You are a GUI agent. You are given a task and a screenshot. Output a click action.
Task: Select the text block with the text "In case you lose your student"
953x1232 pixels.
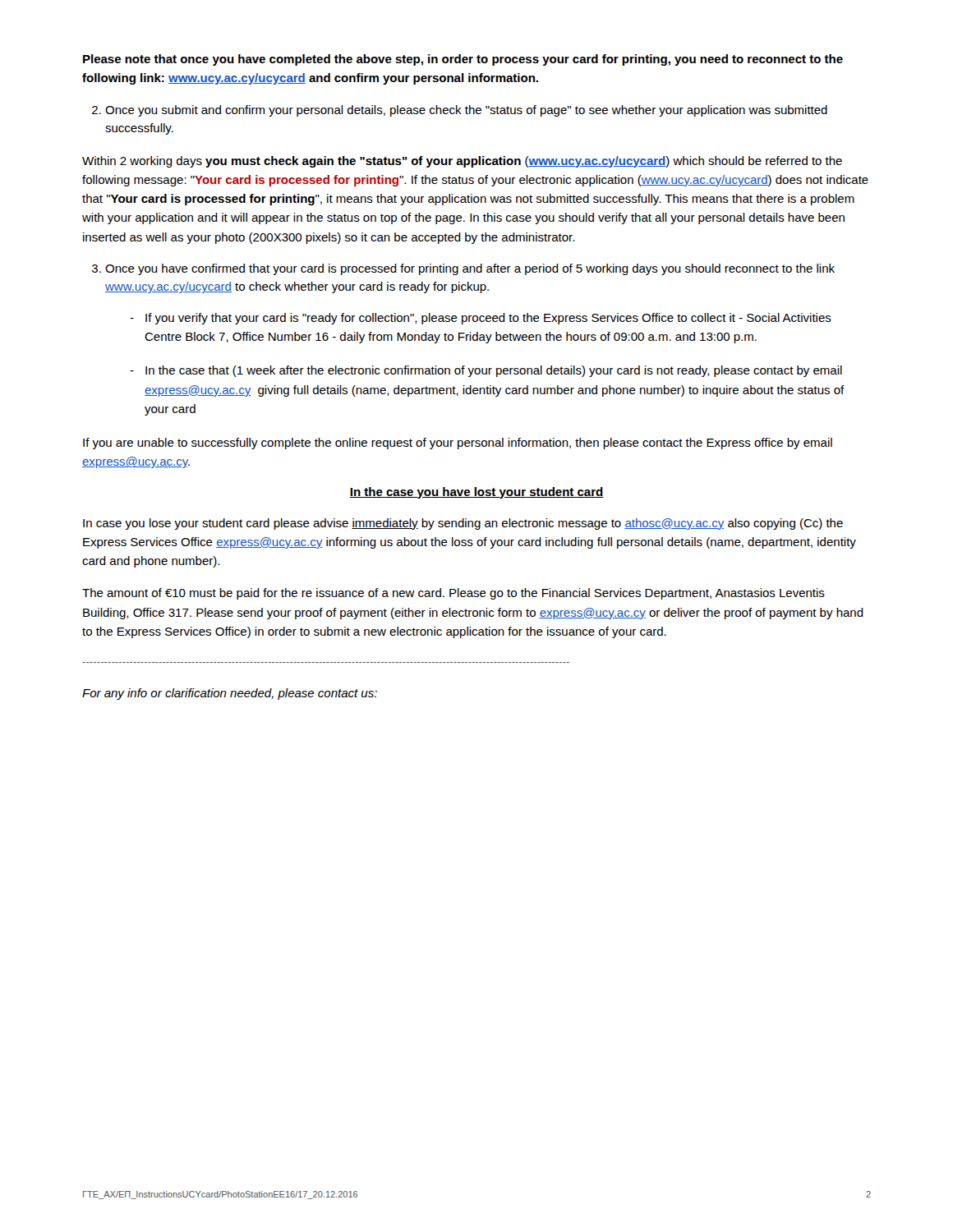[x=476, y=542]
